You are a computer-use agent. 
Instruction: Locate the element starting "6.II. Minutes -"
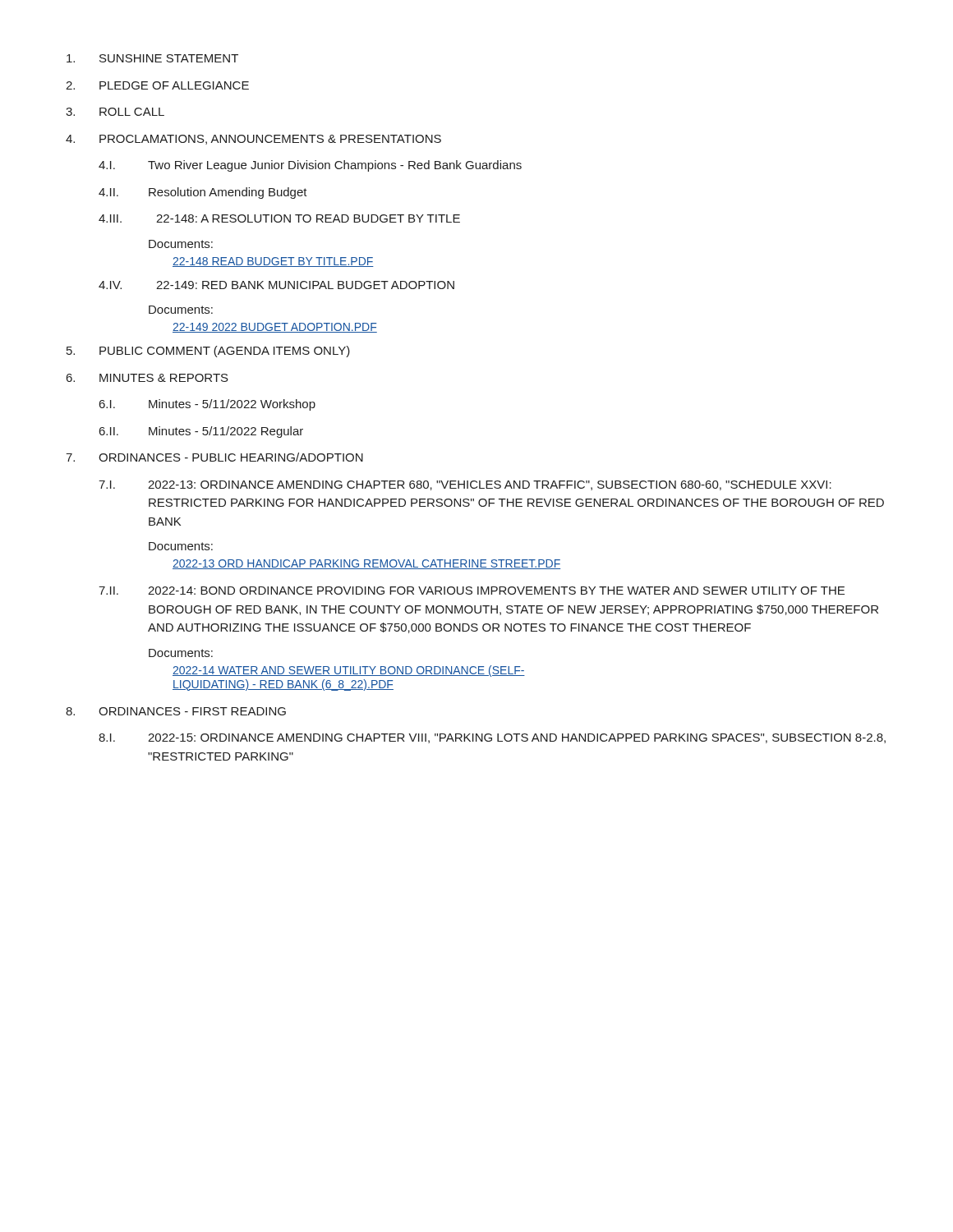(201, 432)
